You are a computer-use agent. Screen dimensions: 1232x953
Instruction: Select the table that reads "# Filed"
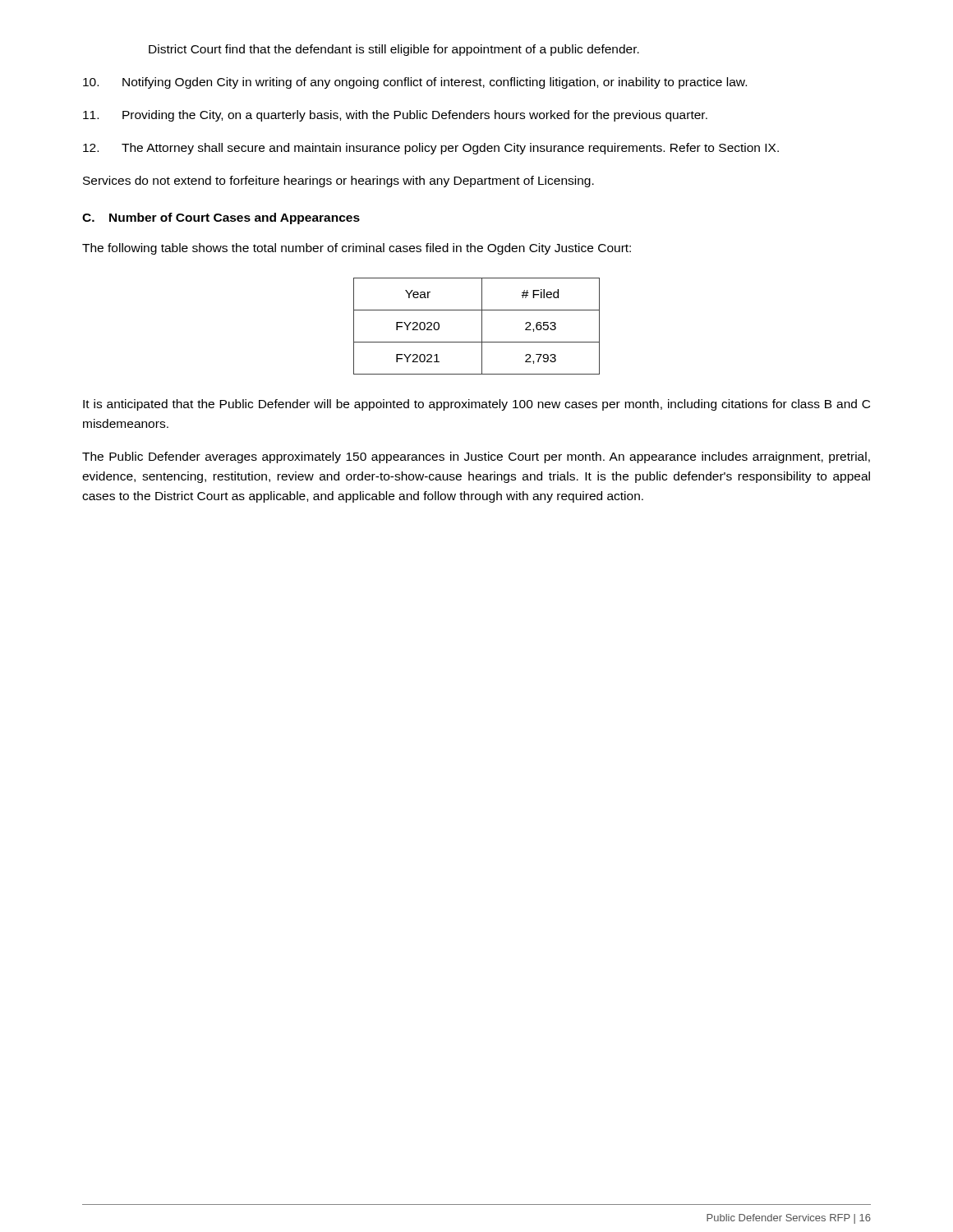pyautogui.click(x=476, y=326)
